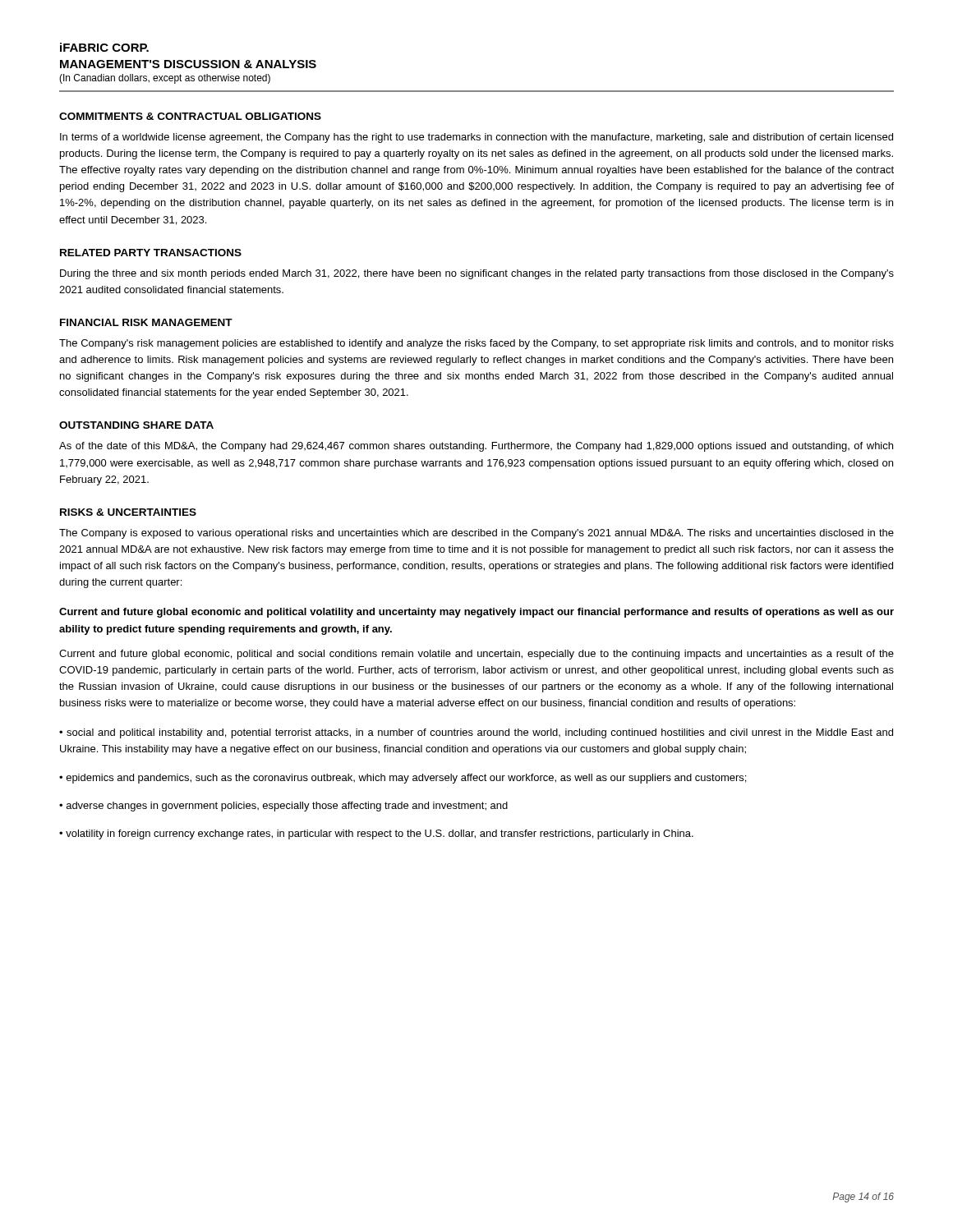Select the text starting "OUTSTANDING SHARE DATA"
The image size is (953, 1232).
[137, 425]
